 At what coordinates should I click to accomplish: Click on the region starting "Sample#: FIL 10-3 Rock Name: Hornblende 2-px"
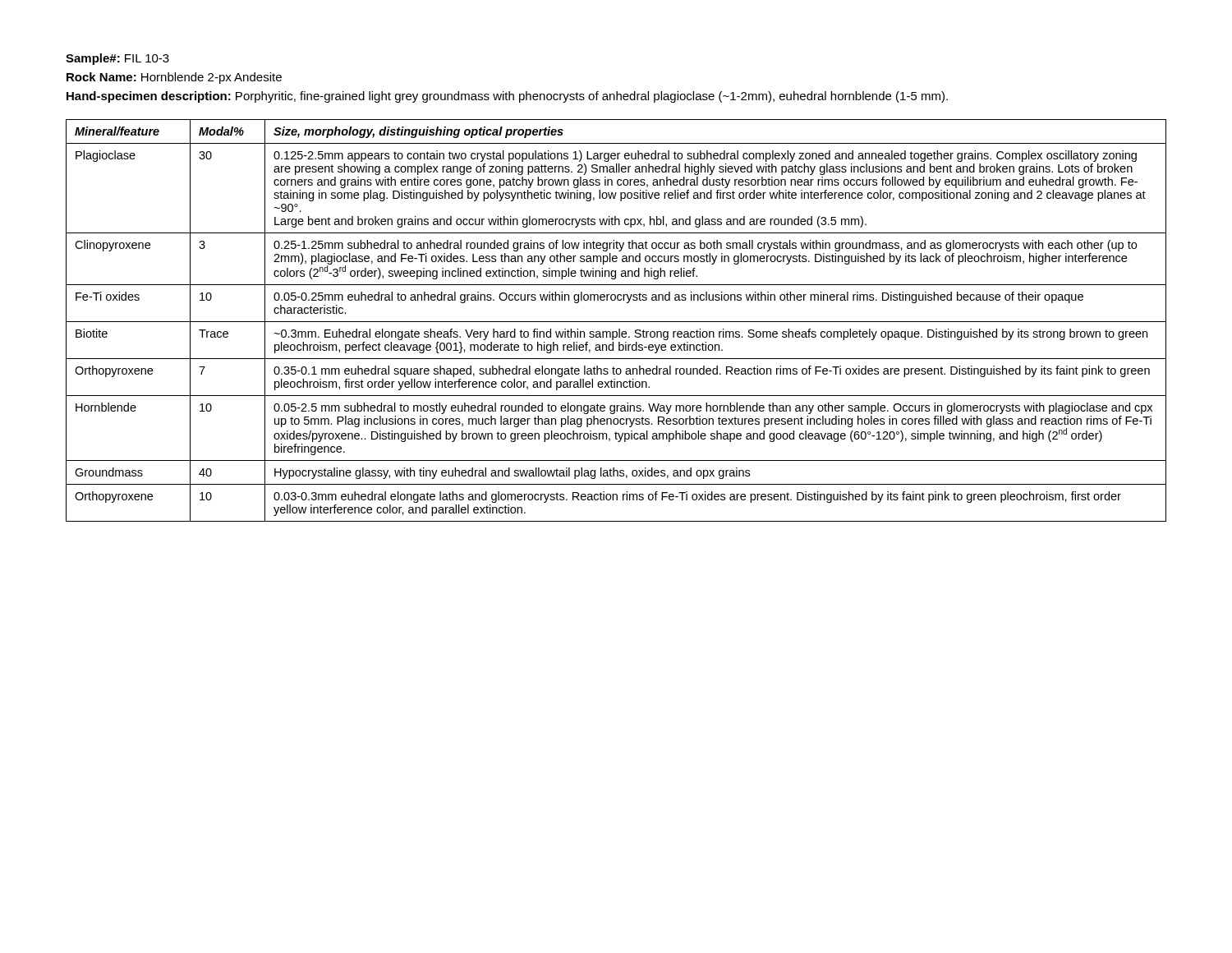117,59
